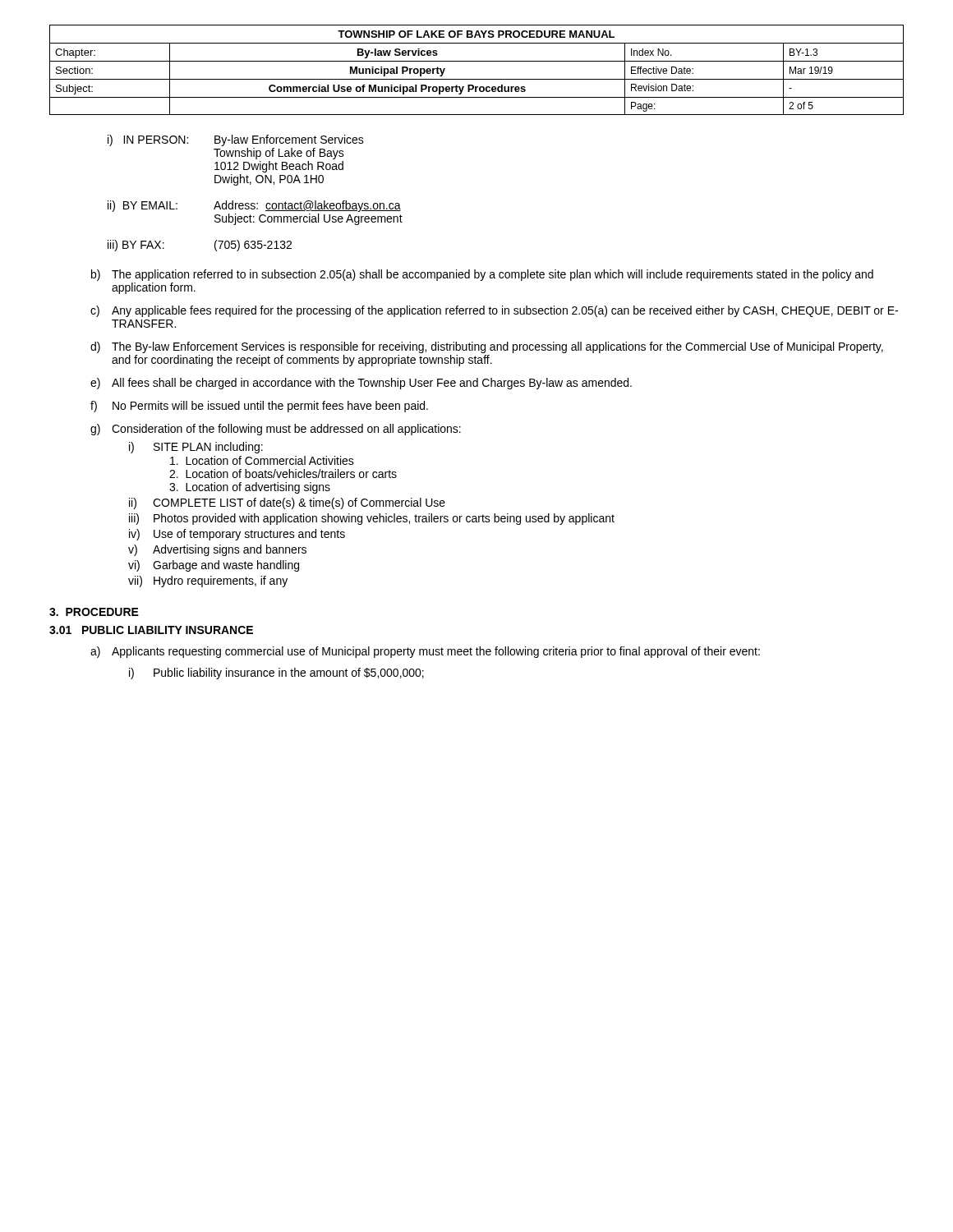This screenshot has height=1232, width=953.
Task: Click on the table containing "Municipal Property"
Action: (476, 70)
